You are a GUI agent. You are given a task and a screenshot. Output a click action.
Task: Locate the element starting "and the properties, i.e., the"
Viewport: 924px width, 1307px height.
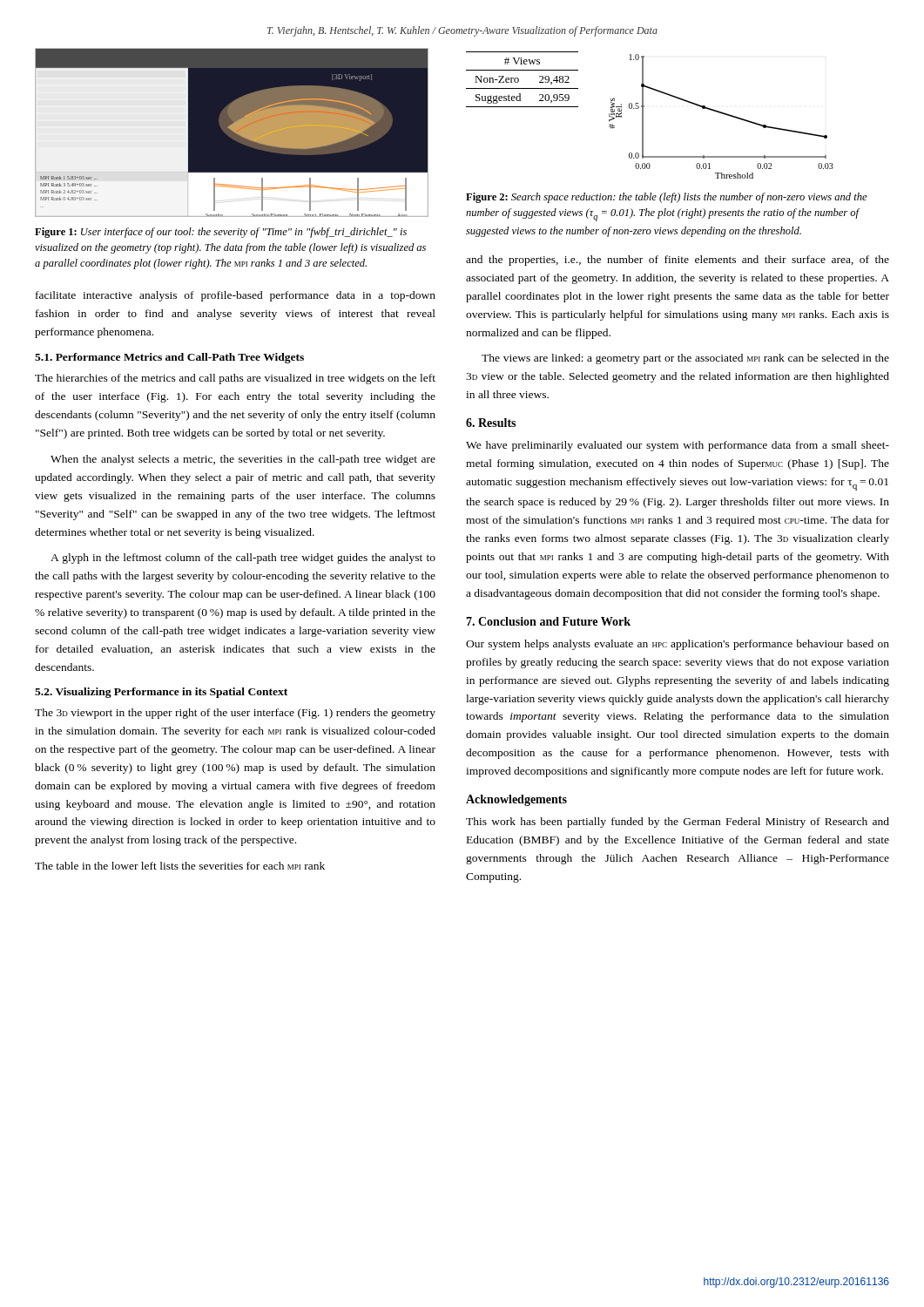tap(678, 296)
